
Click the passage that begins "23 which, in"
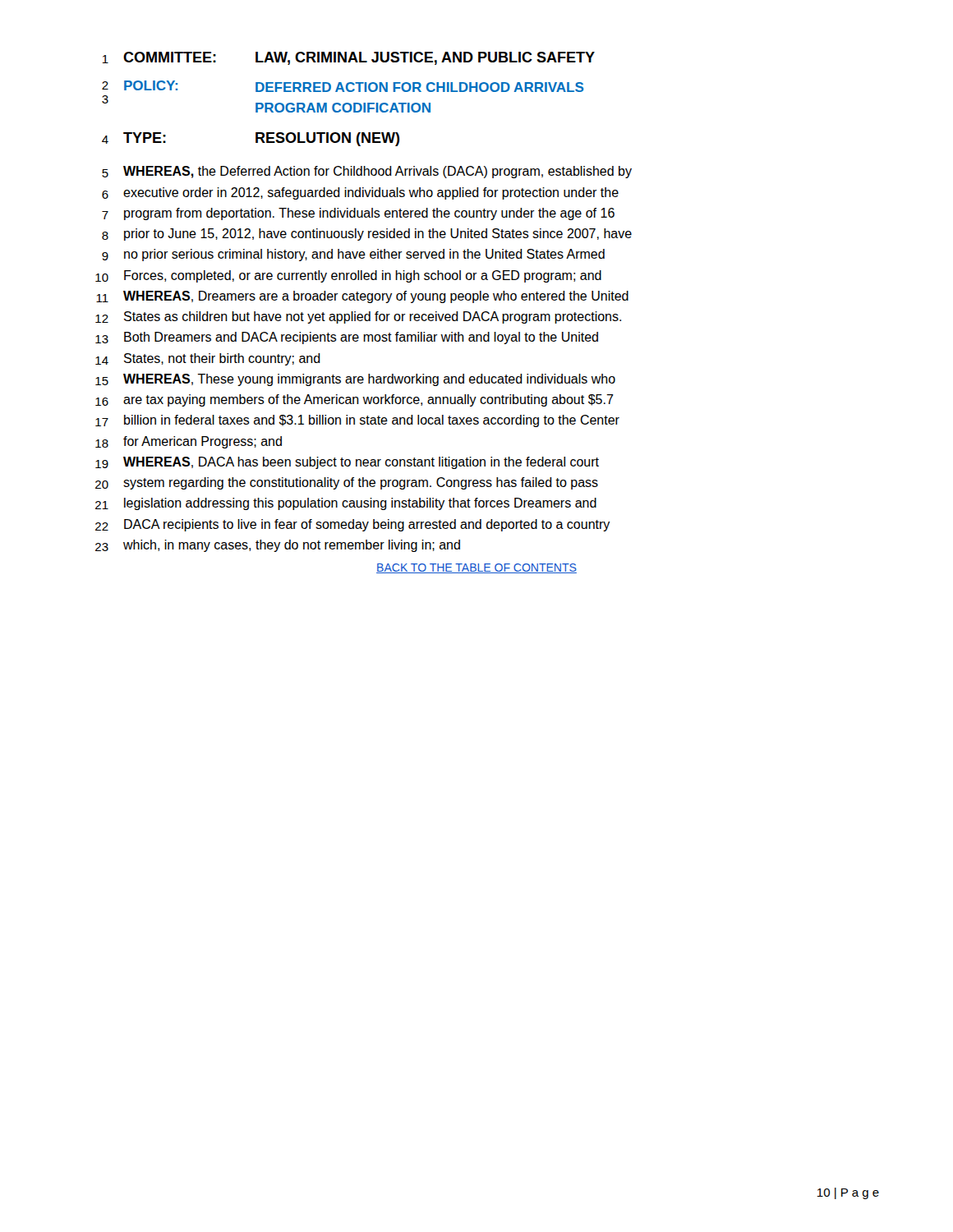pyautogui.click(x=278, y=546)
